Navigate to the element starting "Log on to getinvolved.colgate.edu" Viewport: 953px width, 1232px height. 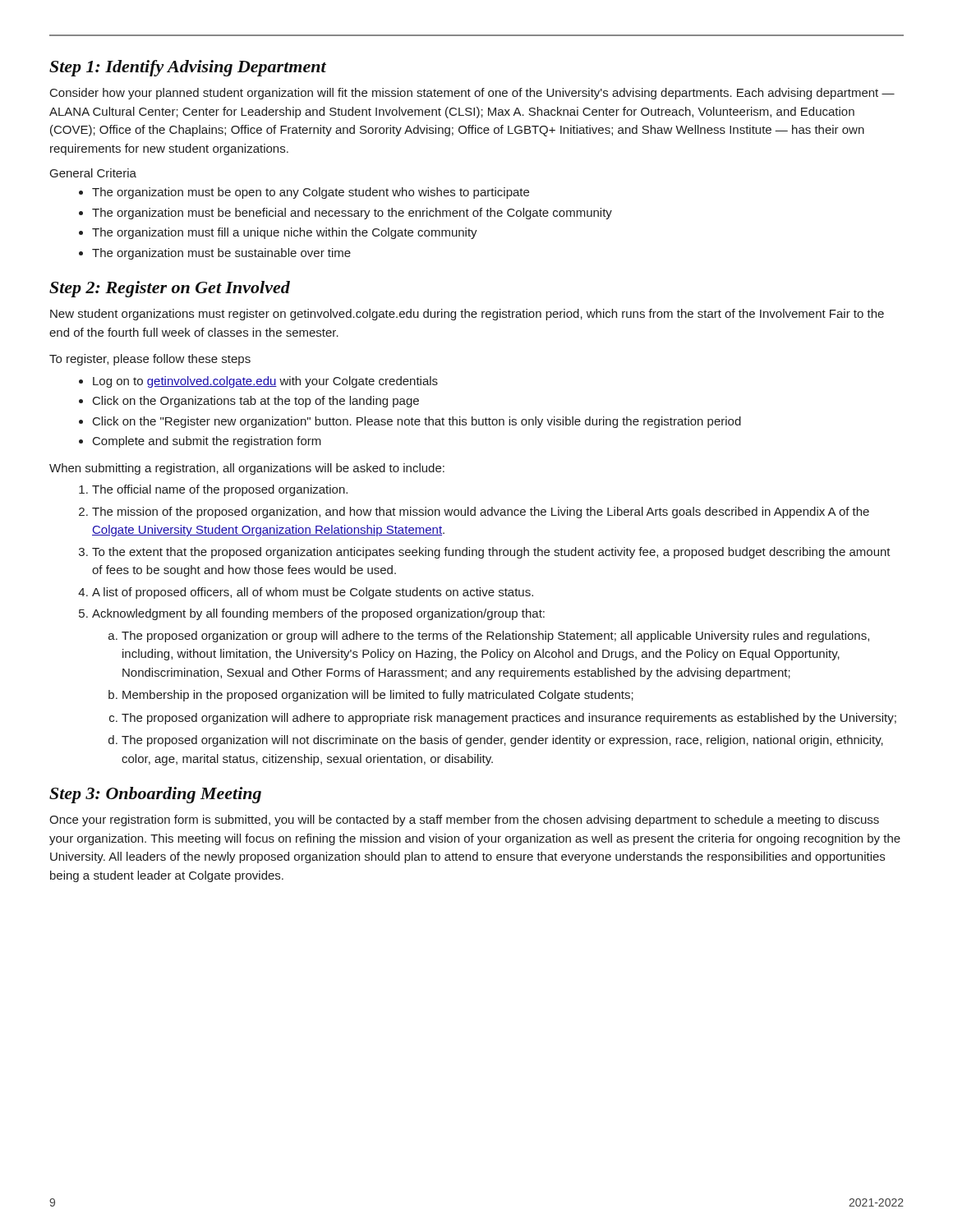tap(258, 382)
